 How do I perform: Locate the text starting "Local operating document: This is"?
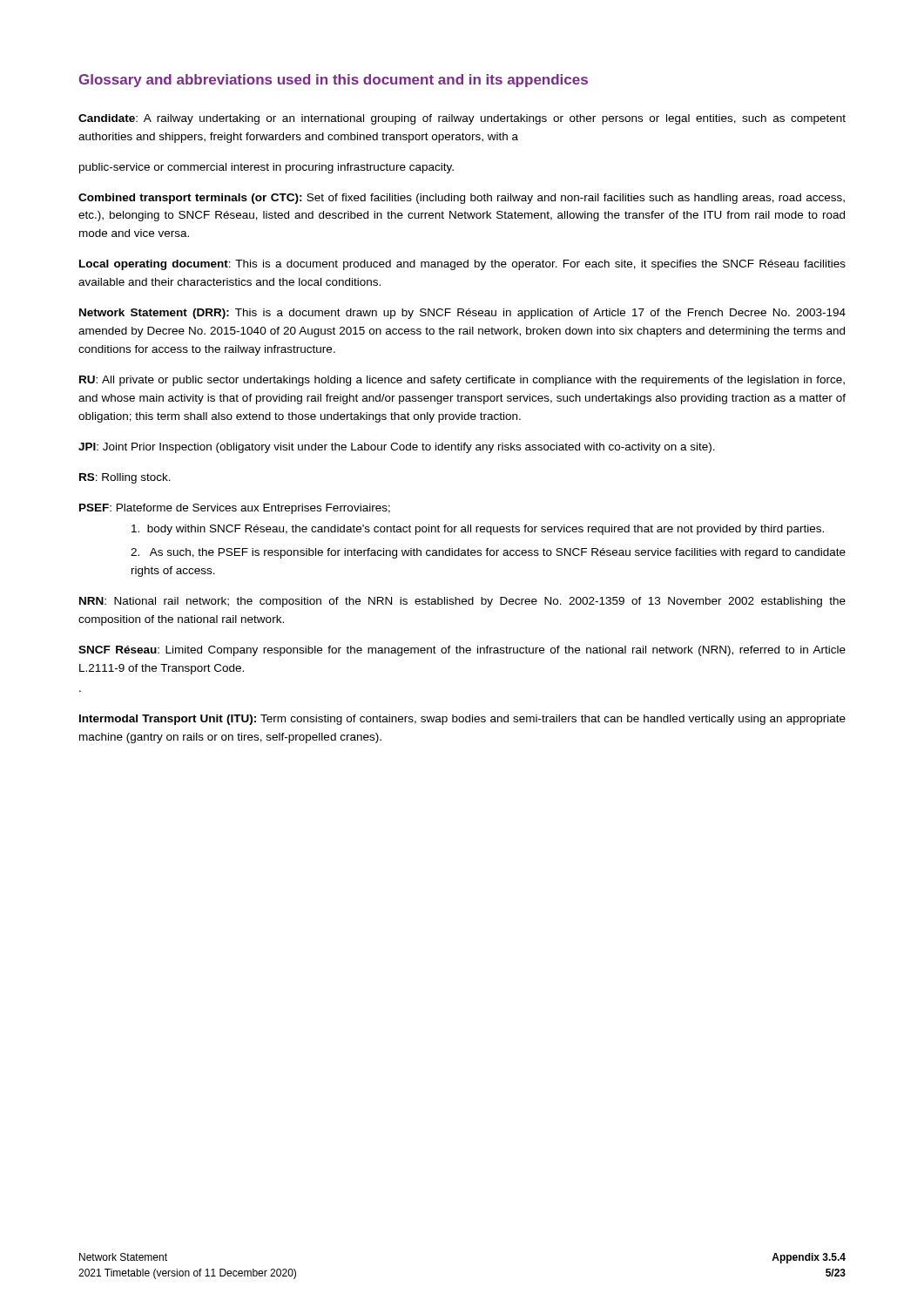(x=462, y=273)
